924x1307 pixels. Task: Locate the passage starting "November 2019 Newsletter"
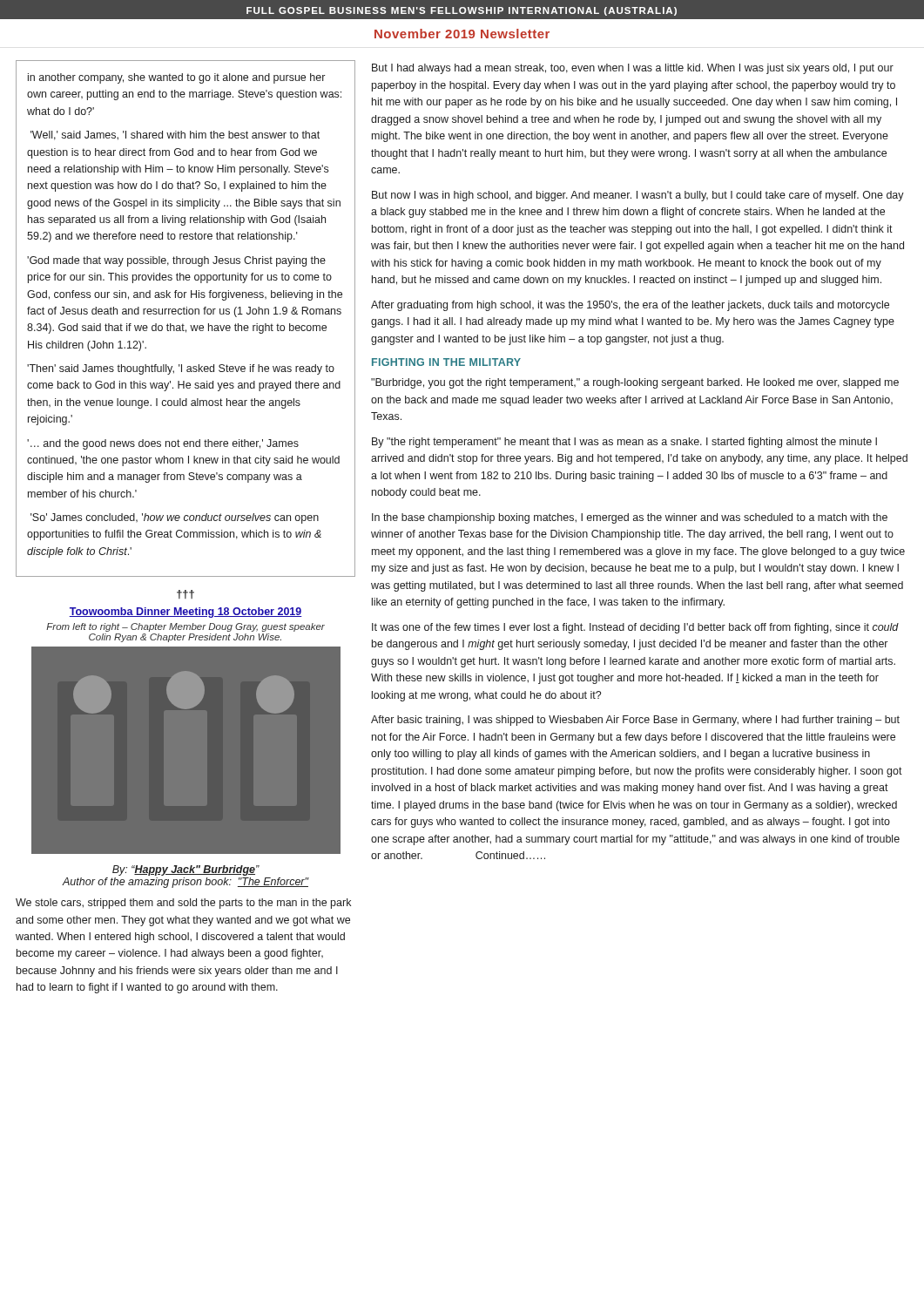point(462,34)
